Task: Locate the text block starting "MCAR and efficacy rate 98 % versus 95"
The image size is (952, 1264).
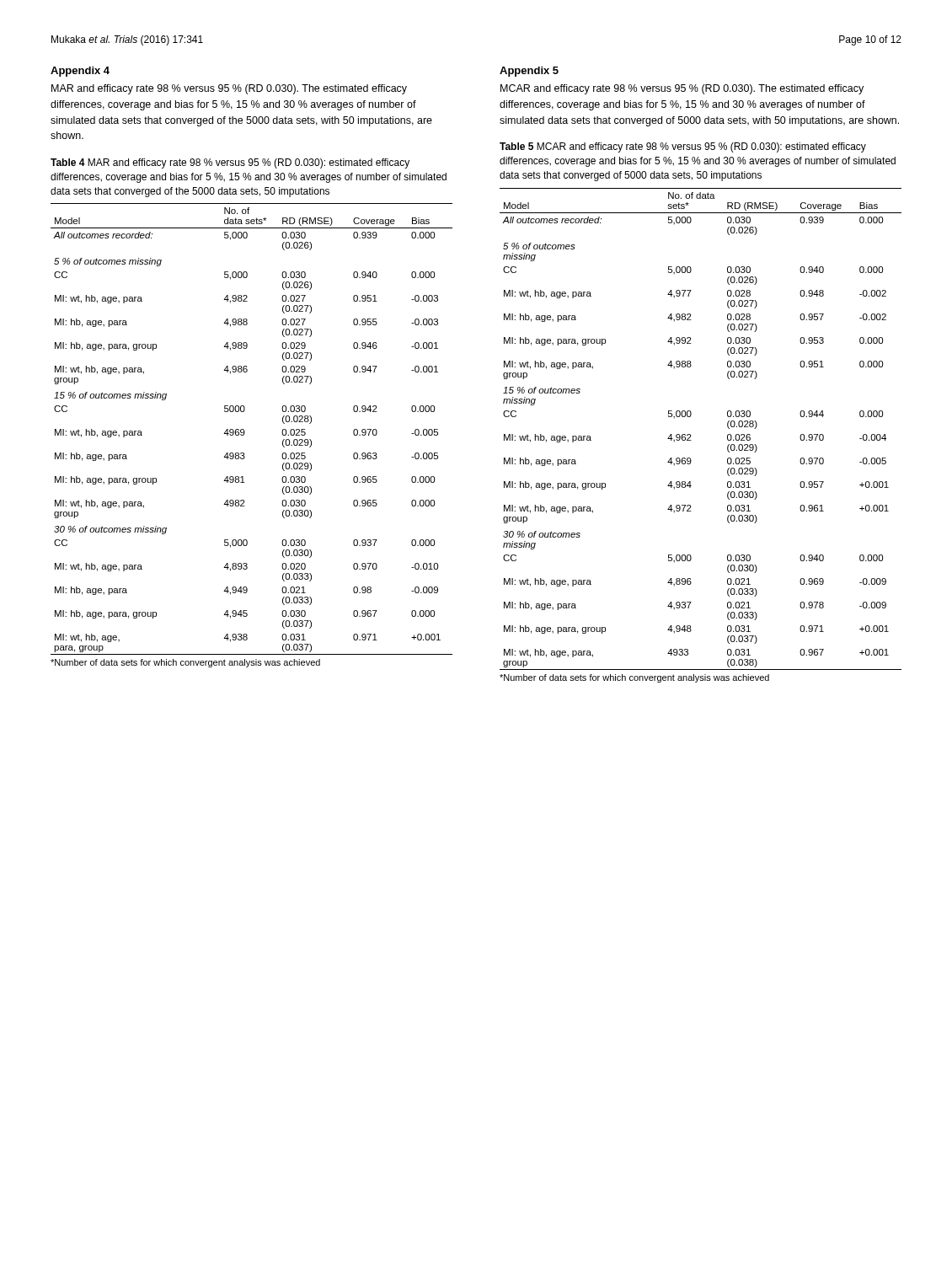Action: pos(700,104)
